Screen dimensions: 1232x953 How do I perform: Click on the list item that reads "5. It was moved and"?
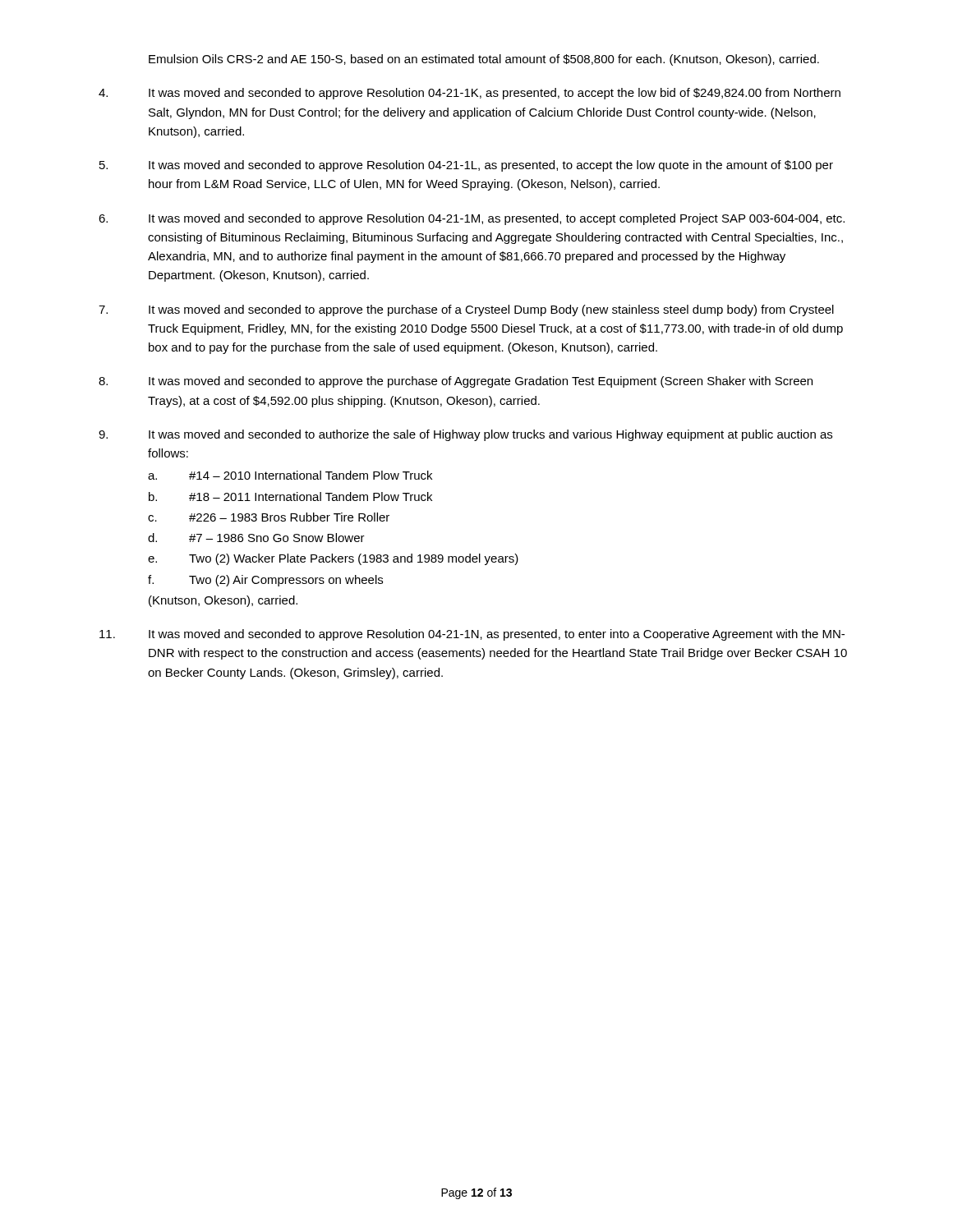[x=476, y=174]
